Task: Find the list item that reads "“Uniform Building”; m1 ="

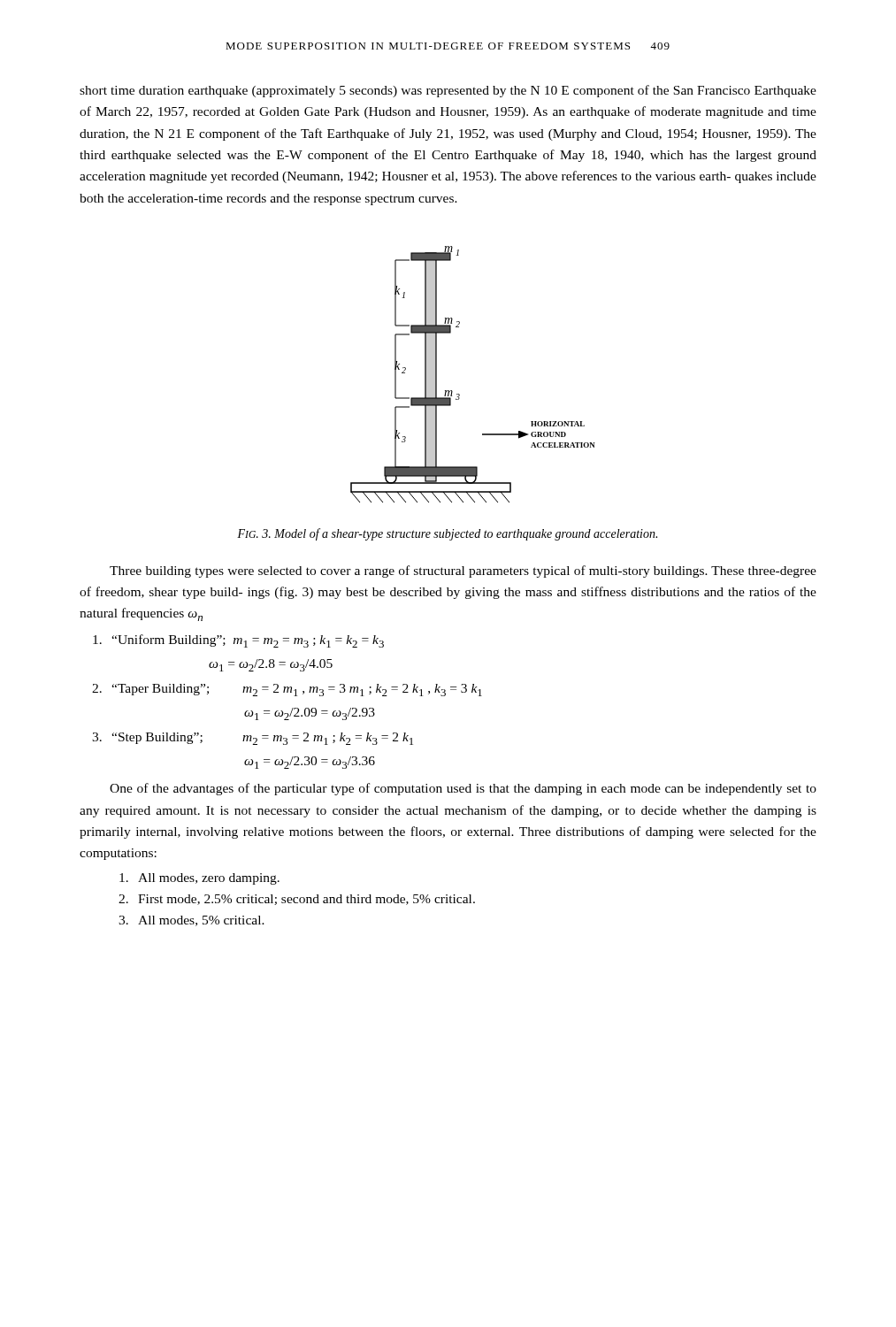Action: point(238,641)
